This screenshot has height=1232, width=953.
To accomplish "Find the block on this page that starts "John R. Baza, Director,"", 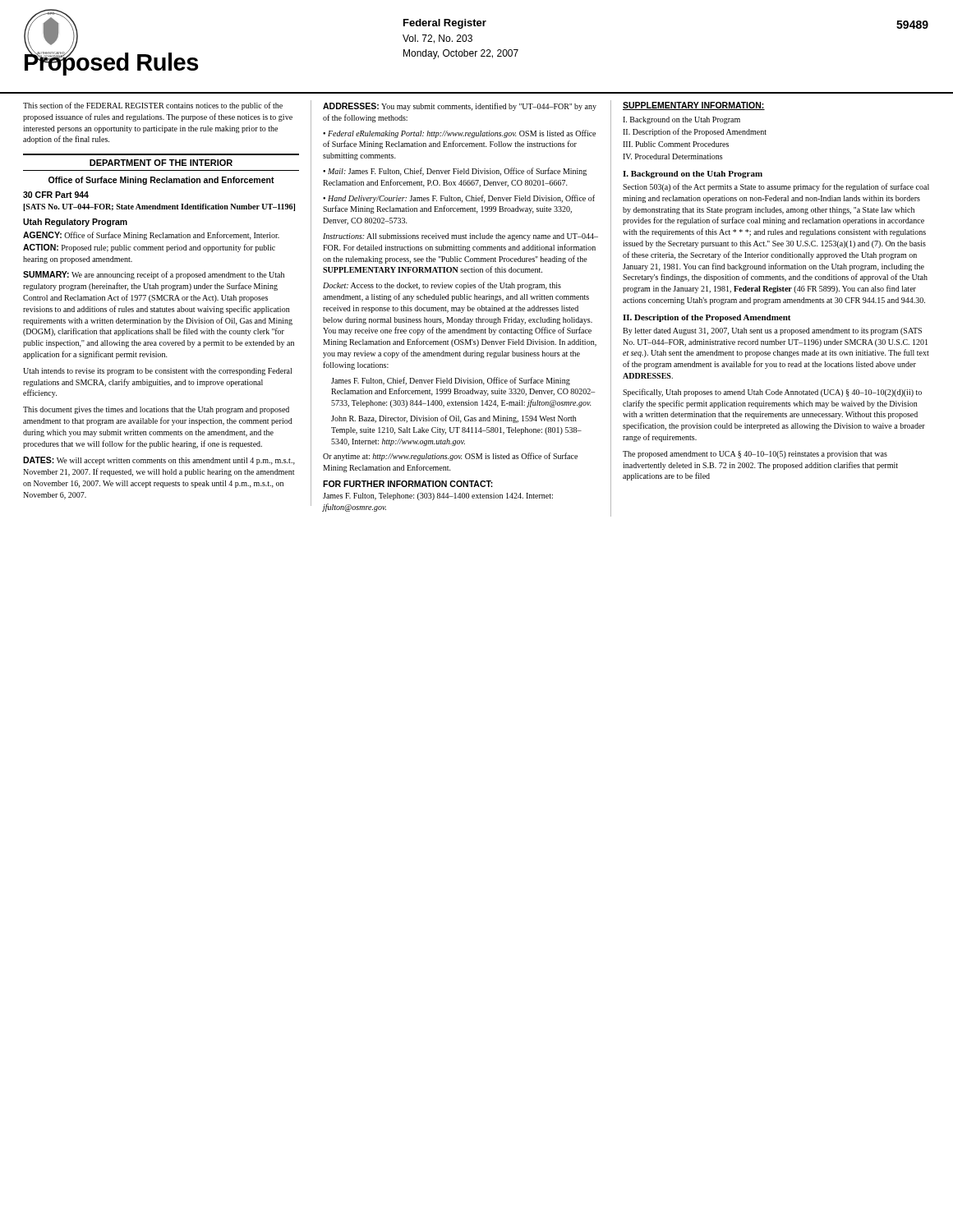I will [456, 430].
